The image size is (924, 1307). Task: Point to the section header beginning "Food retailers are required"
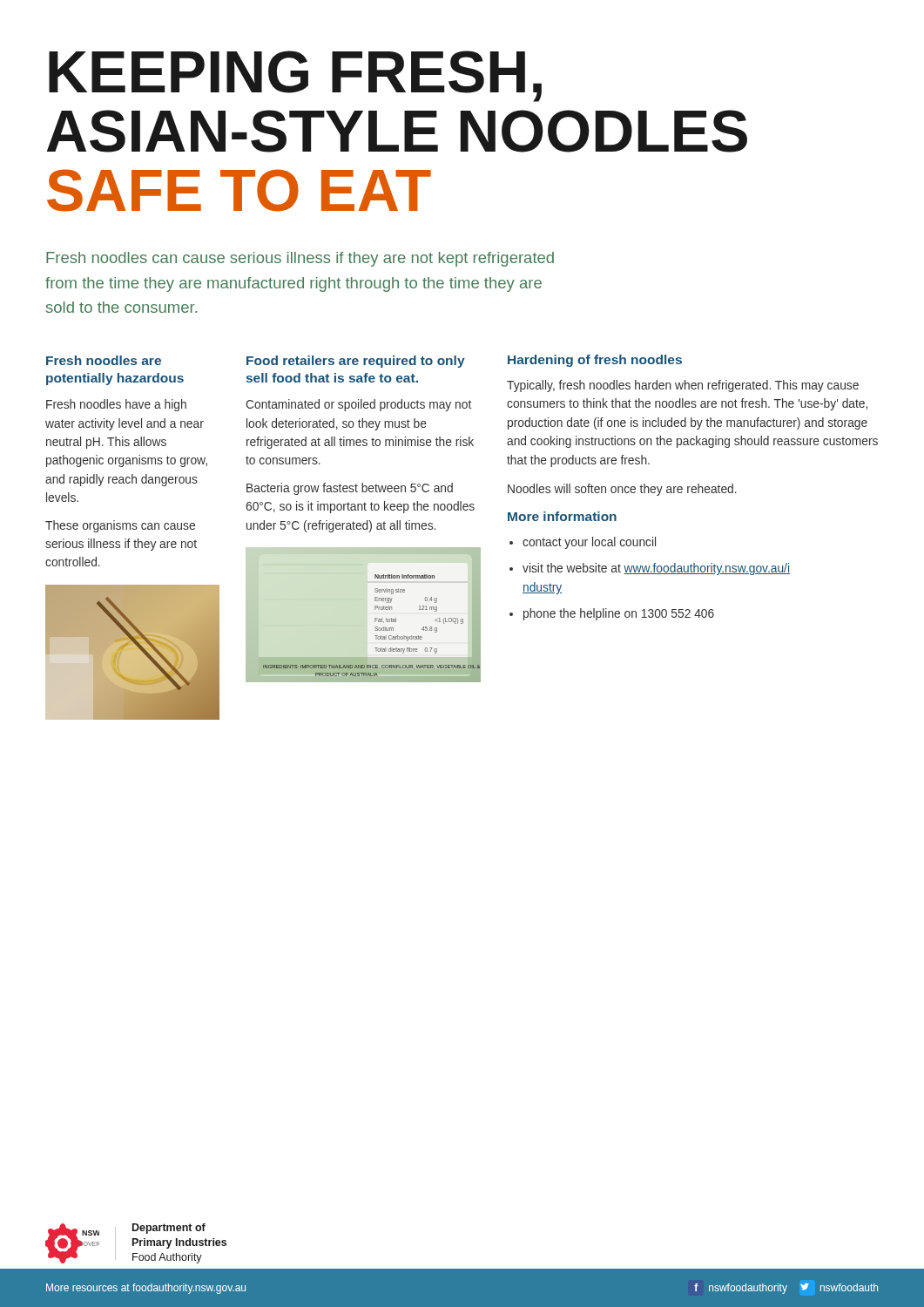[x=355, y=369]
